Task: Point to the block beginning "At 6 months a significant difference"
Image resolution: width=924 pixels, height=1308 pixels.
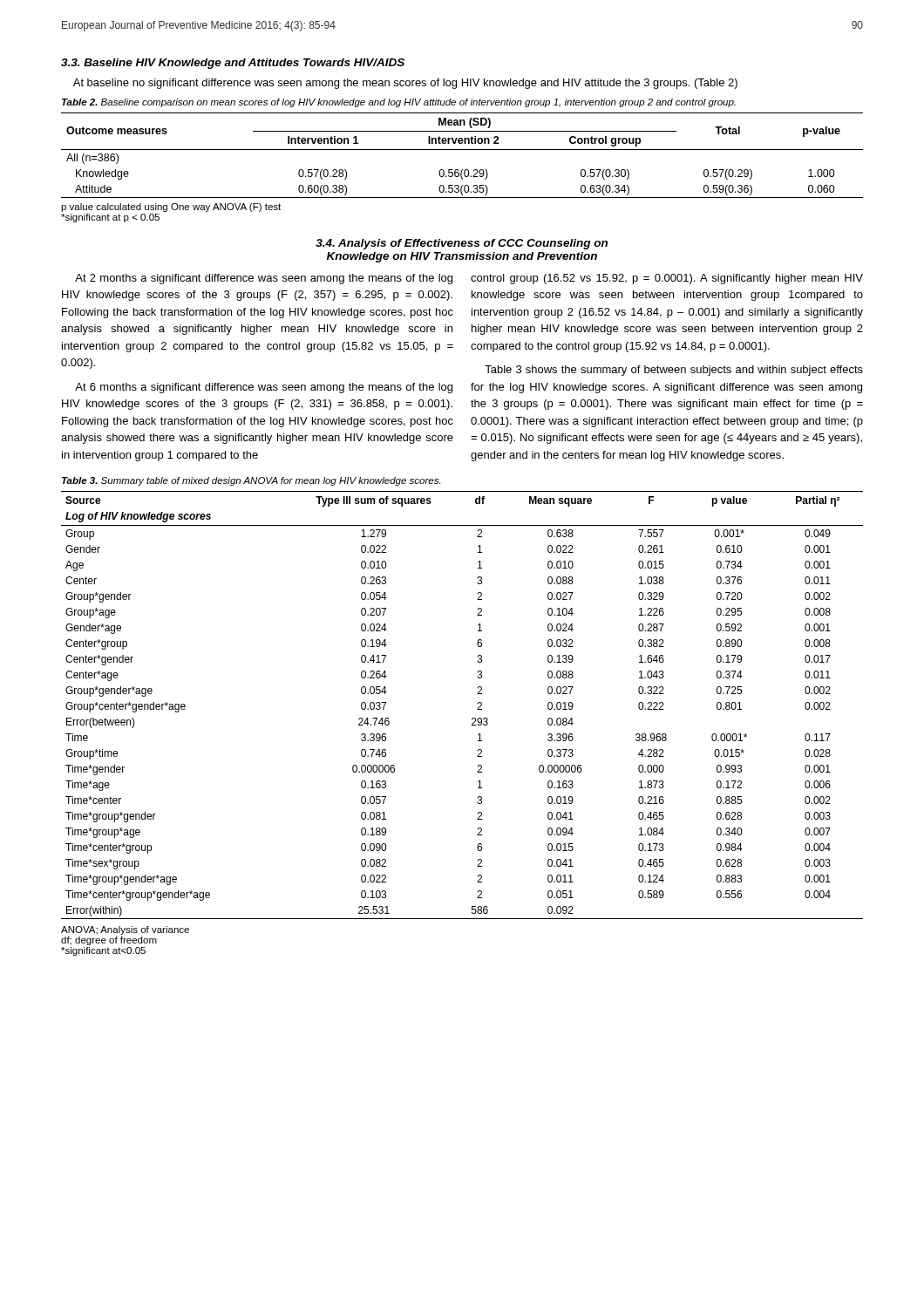Action: [x=257, y=420]
